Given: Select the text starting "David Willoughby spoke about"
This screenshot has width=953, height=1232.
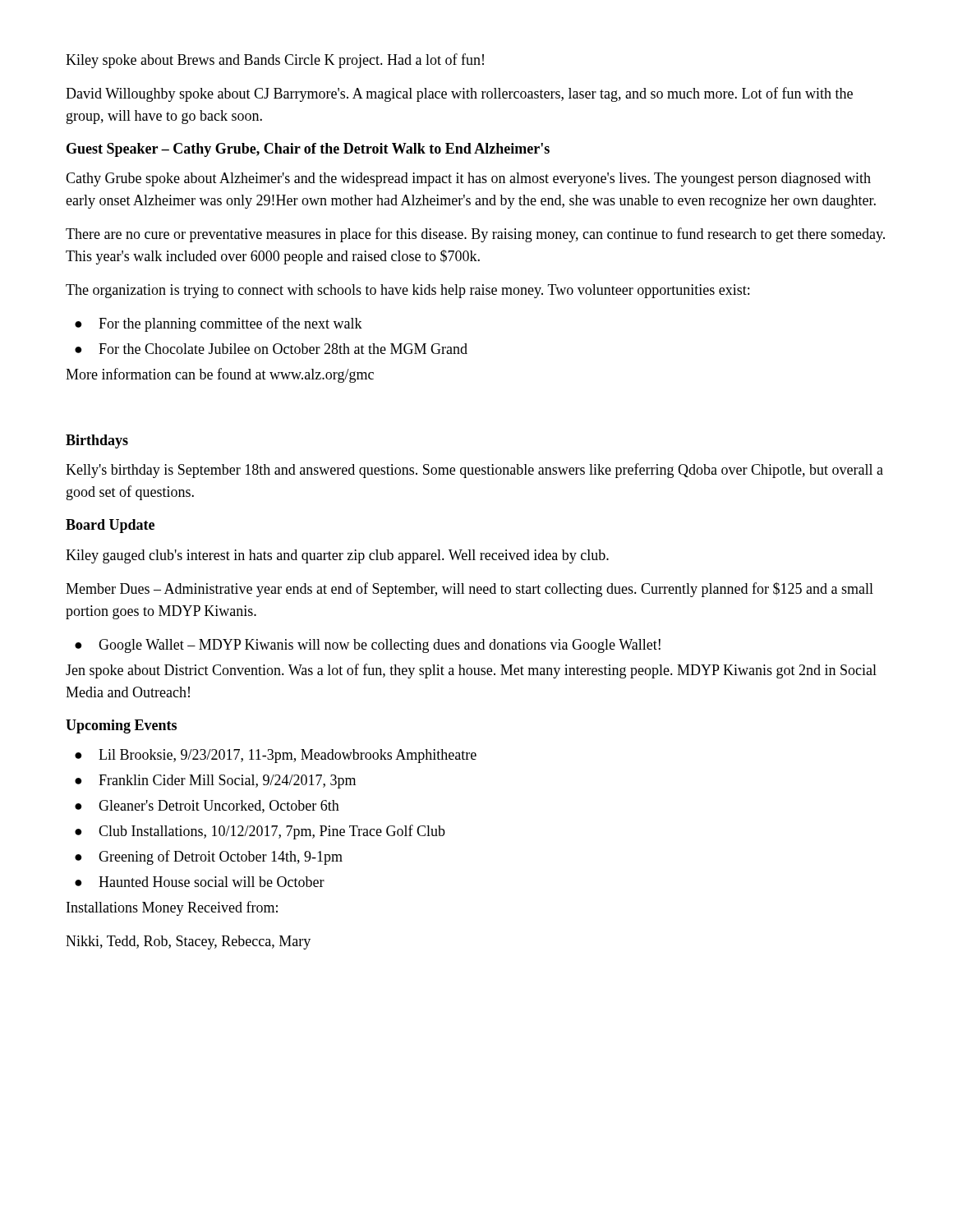Looking at the screenshot, I should [x=459, y=105].
